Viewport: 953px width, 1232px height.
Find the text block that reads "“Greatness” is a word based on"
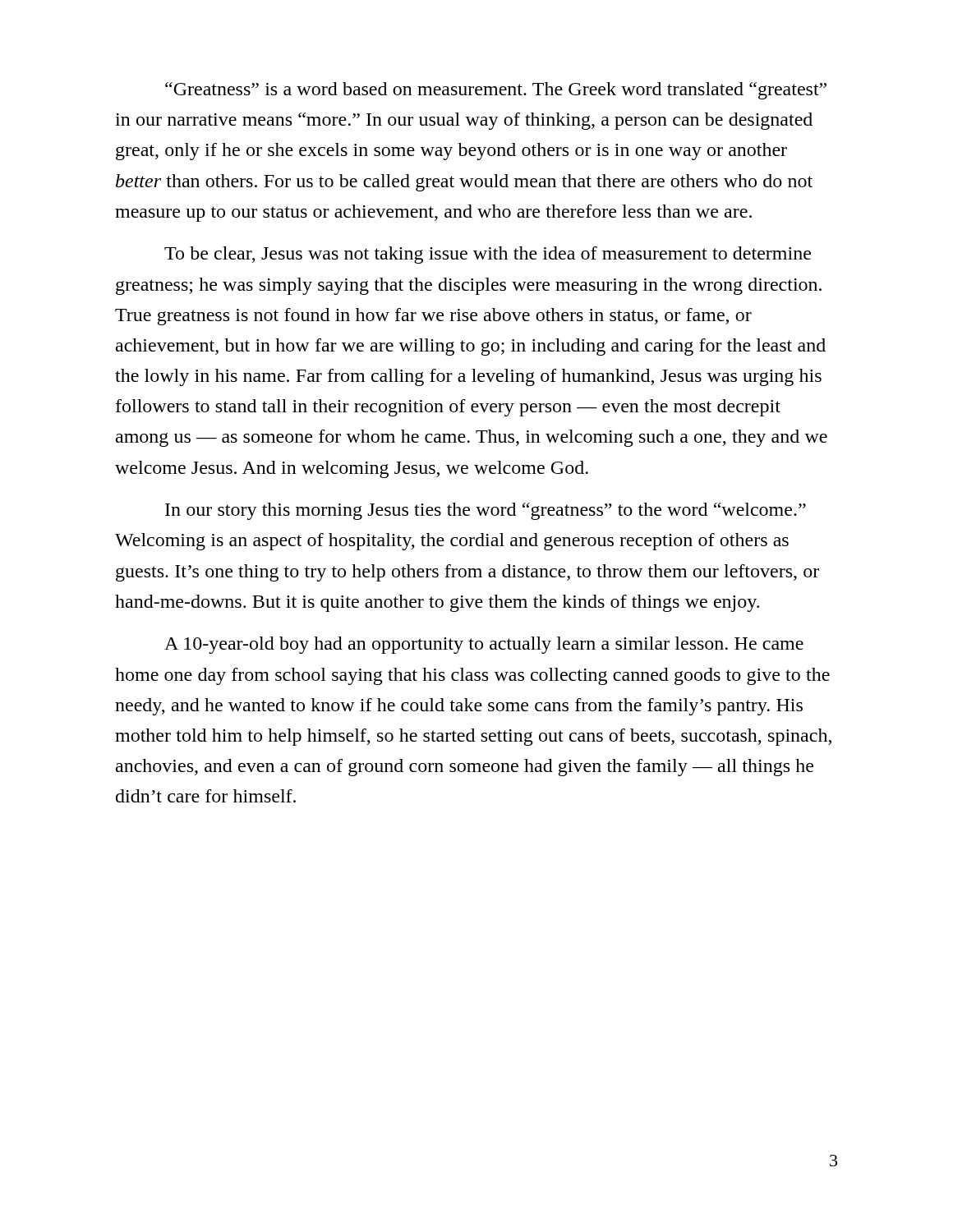476,150
